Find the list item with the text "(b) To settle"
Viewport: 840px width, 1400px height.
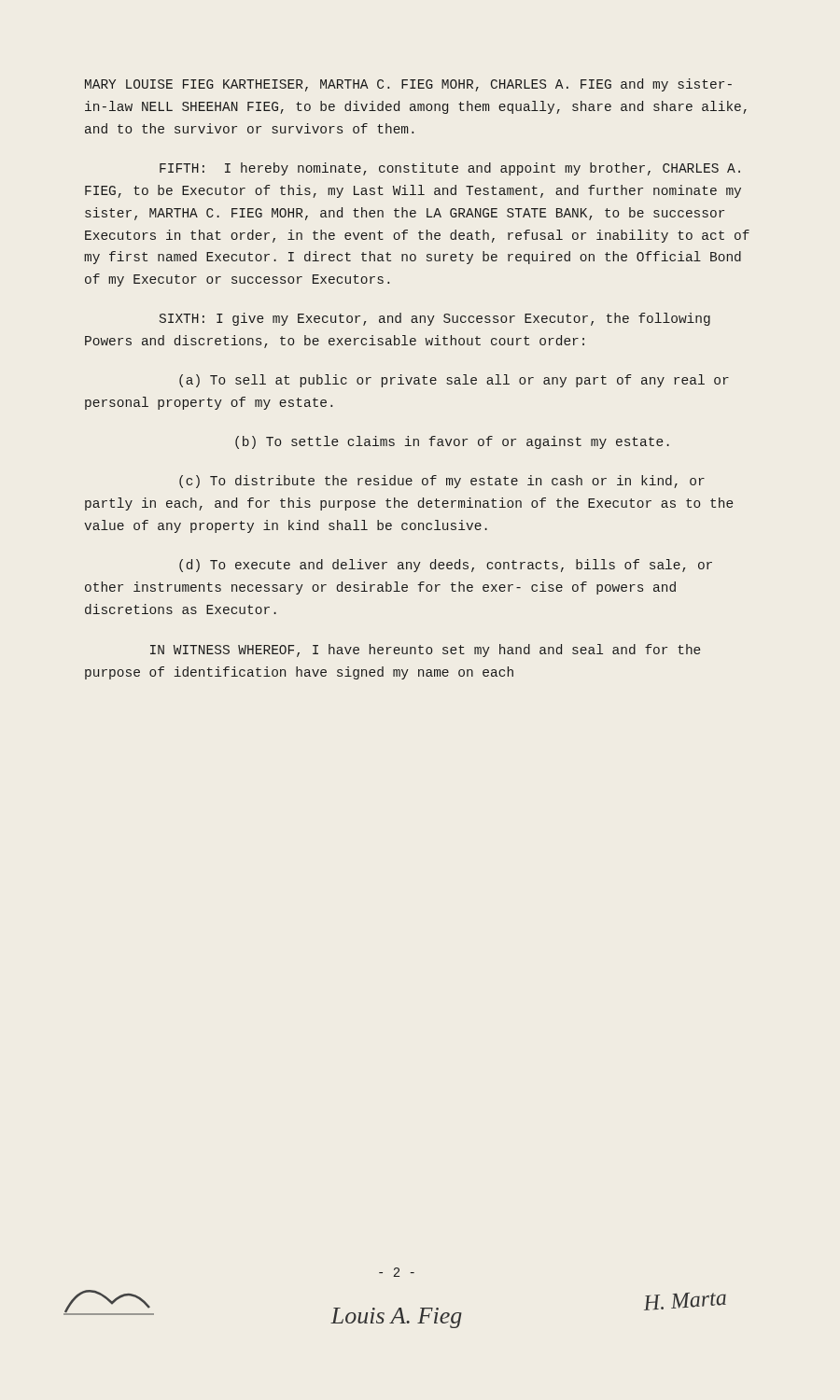(453, 442)
